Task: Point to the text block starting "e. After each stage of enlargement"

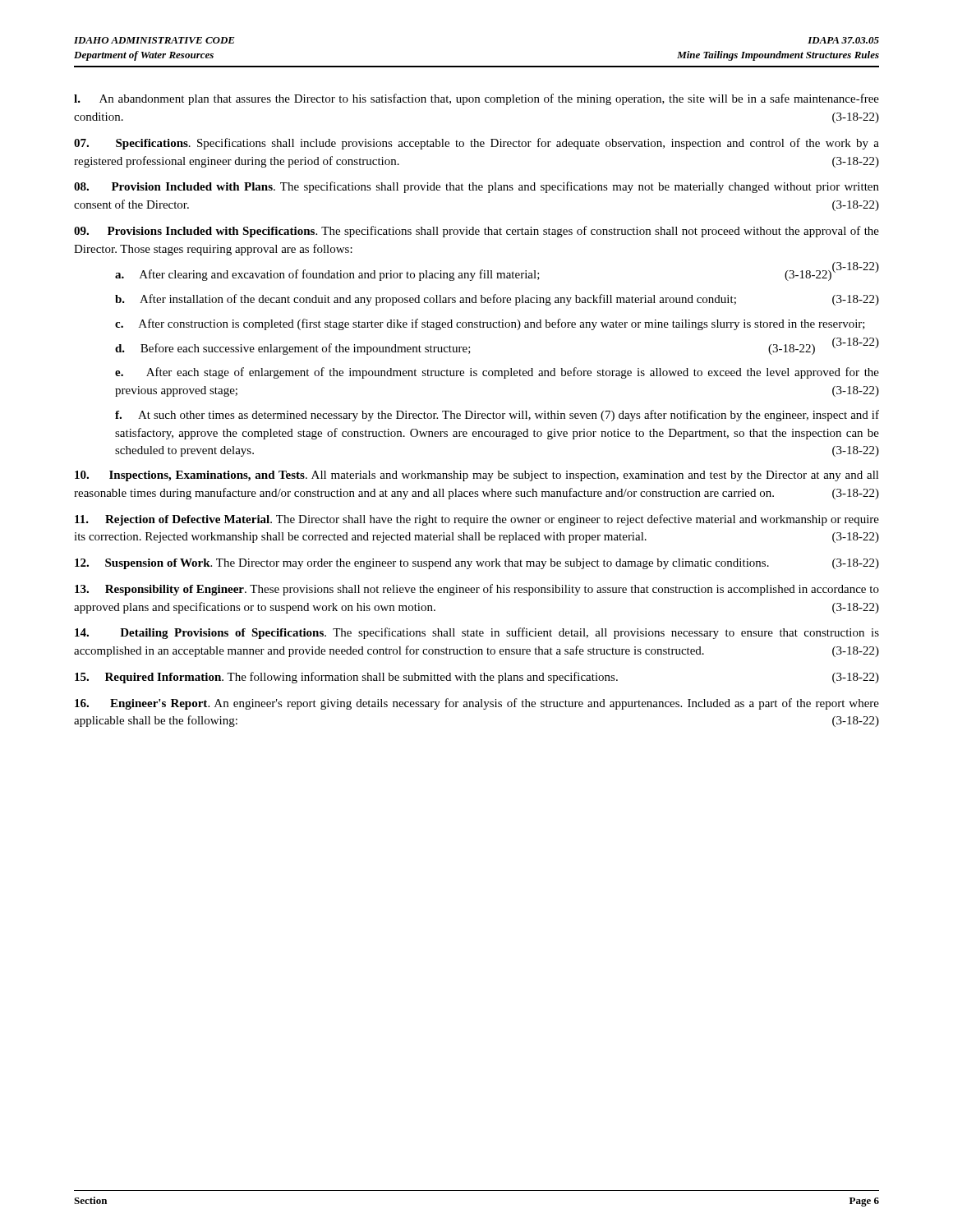Action: click(497, 383)
